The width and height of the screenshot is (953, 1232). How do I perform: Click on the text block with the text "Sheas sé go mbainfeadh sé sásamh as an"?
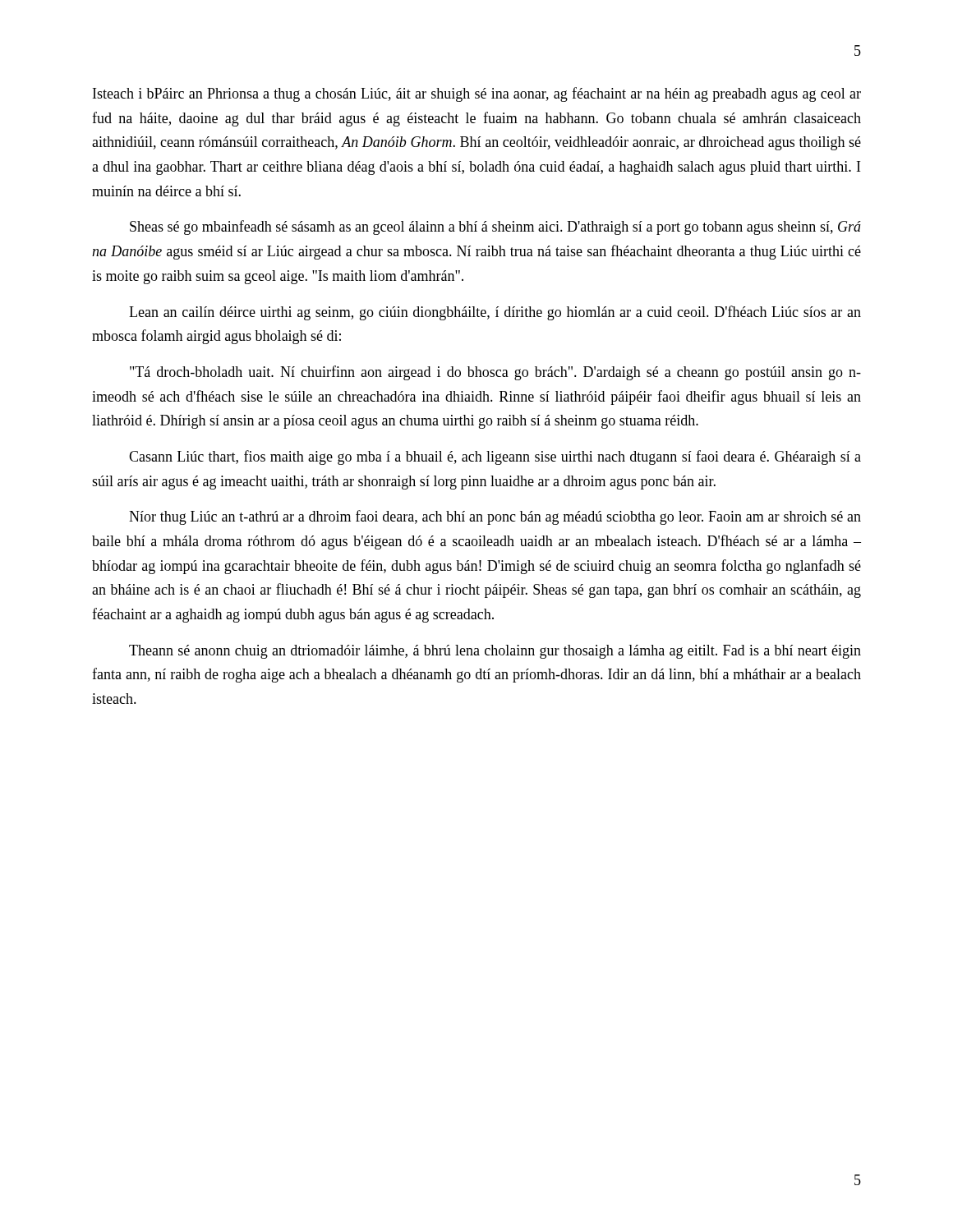[476, 252]
